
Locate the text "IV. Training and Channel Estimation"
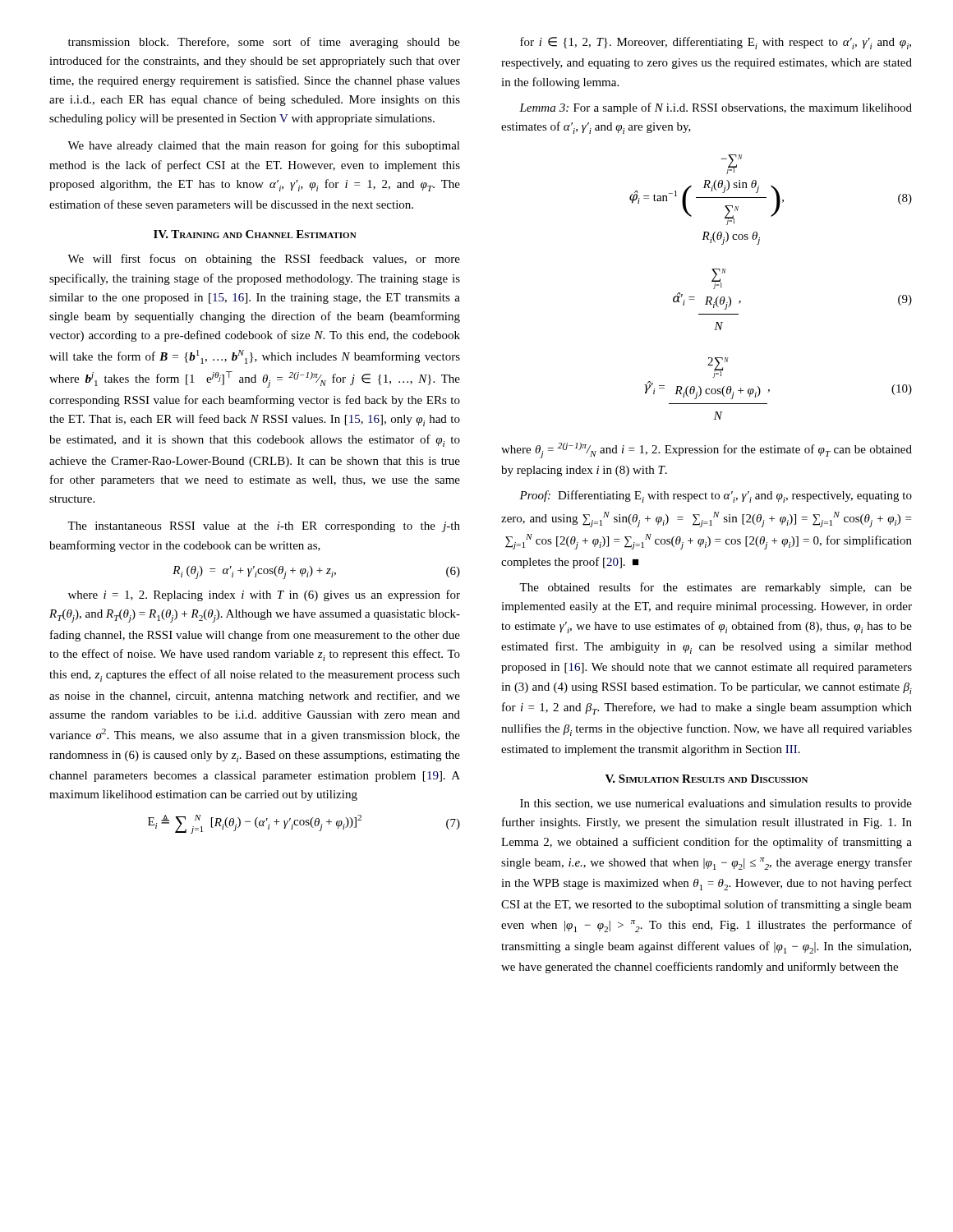point(255,235)
